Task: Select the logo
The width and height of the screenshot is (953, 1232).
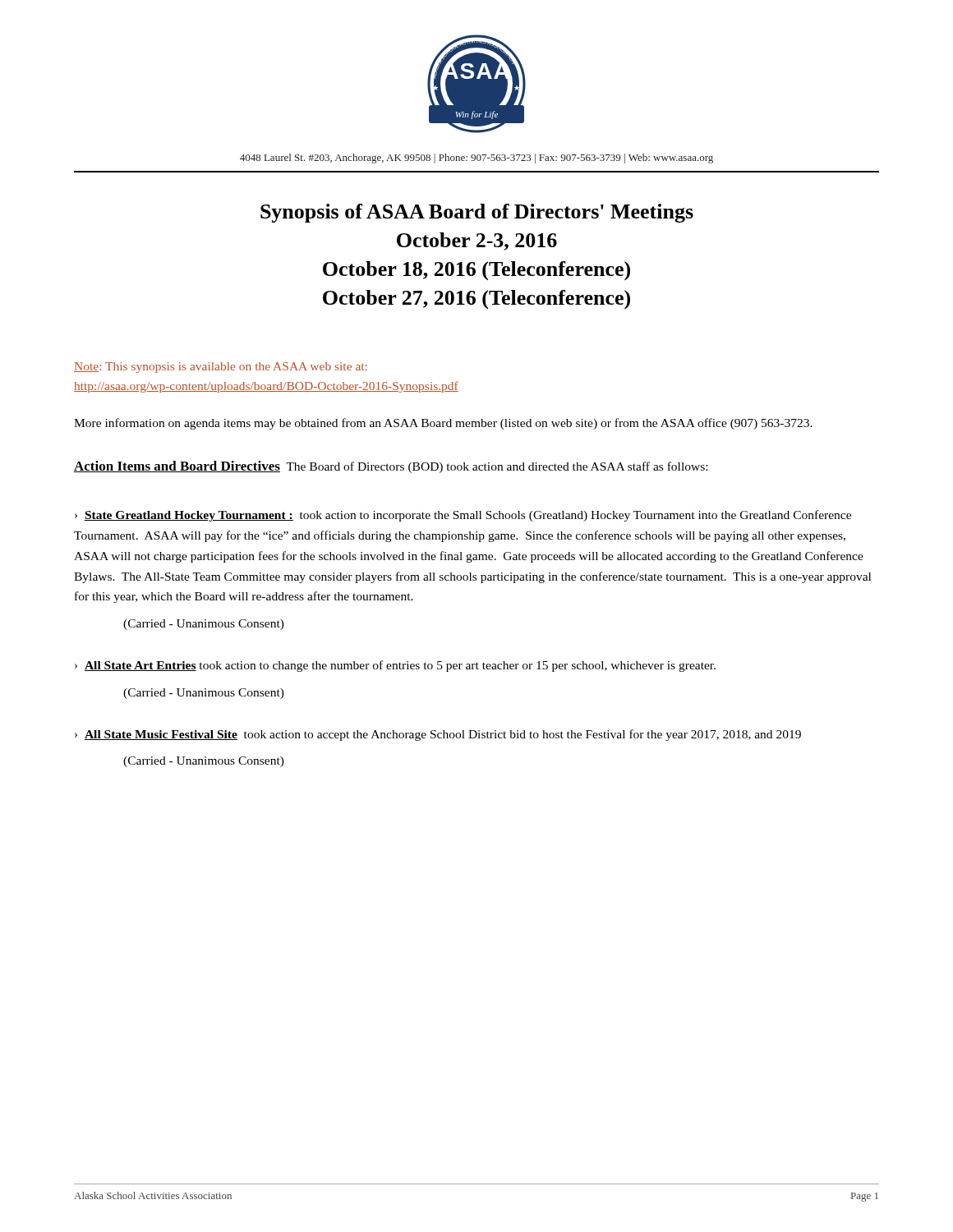Action: coord(476,88)
